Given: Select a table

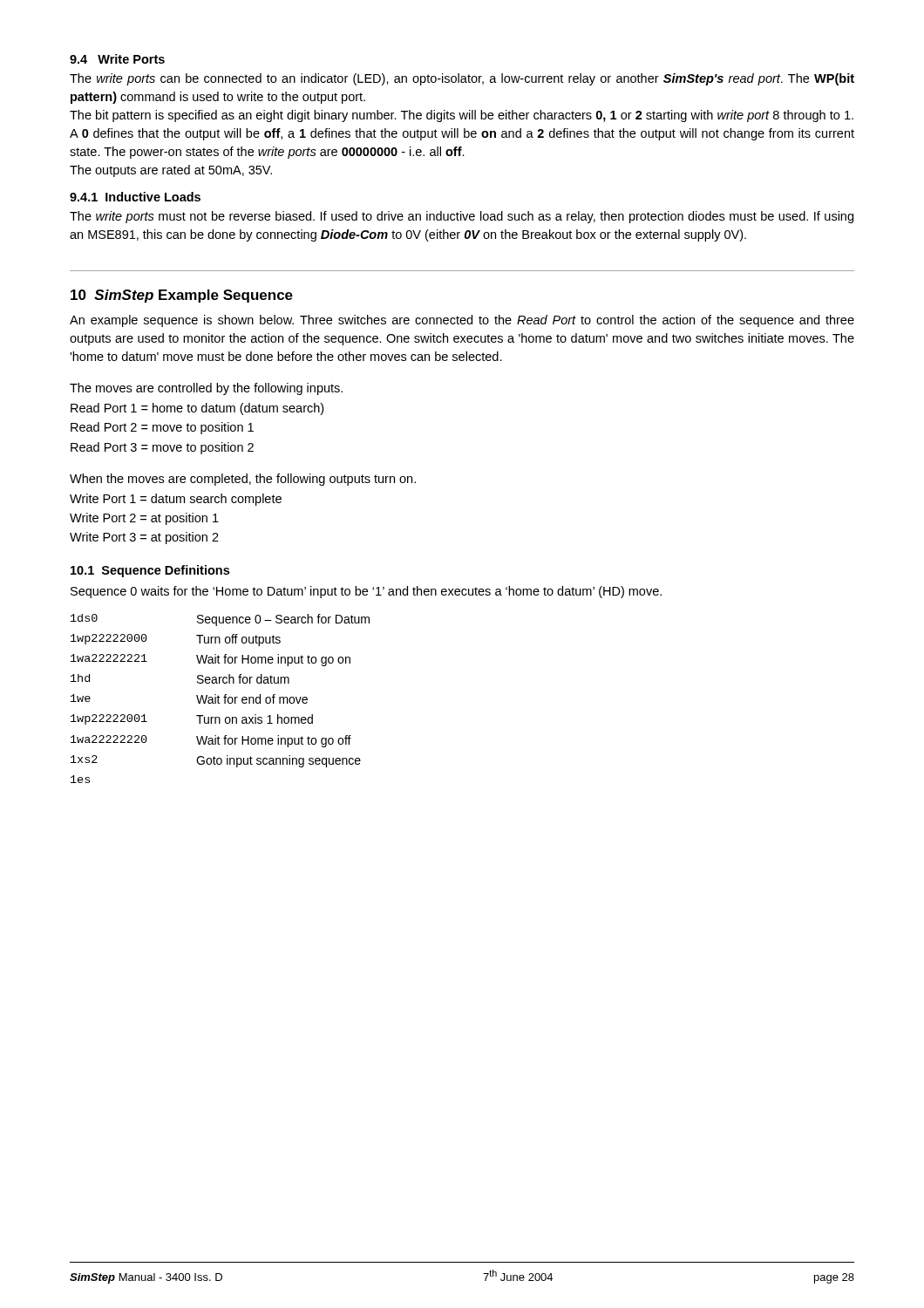Looking at the screenshot, I should click(x=462, y=700).
